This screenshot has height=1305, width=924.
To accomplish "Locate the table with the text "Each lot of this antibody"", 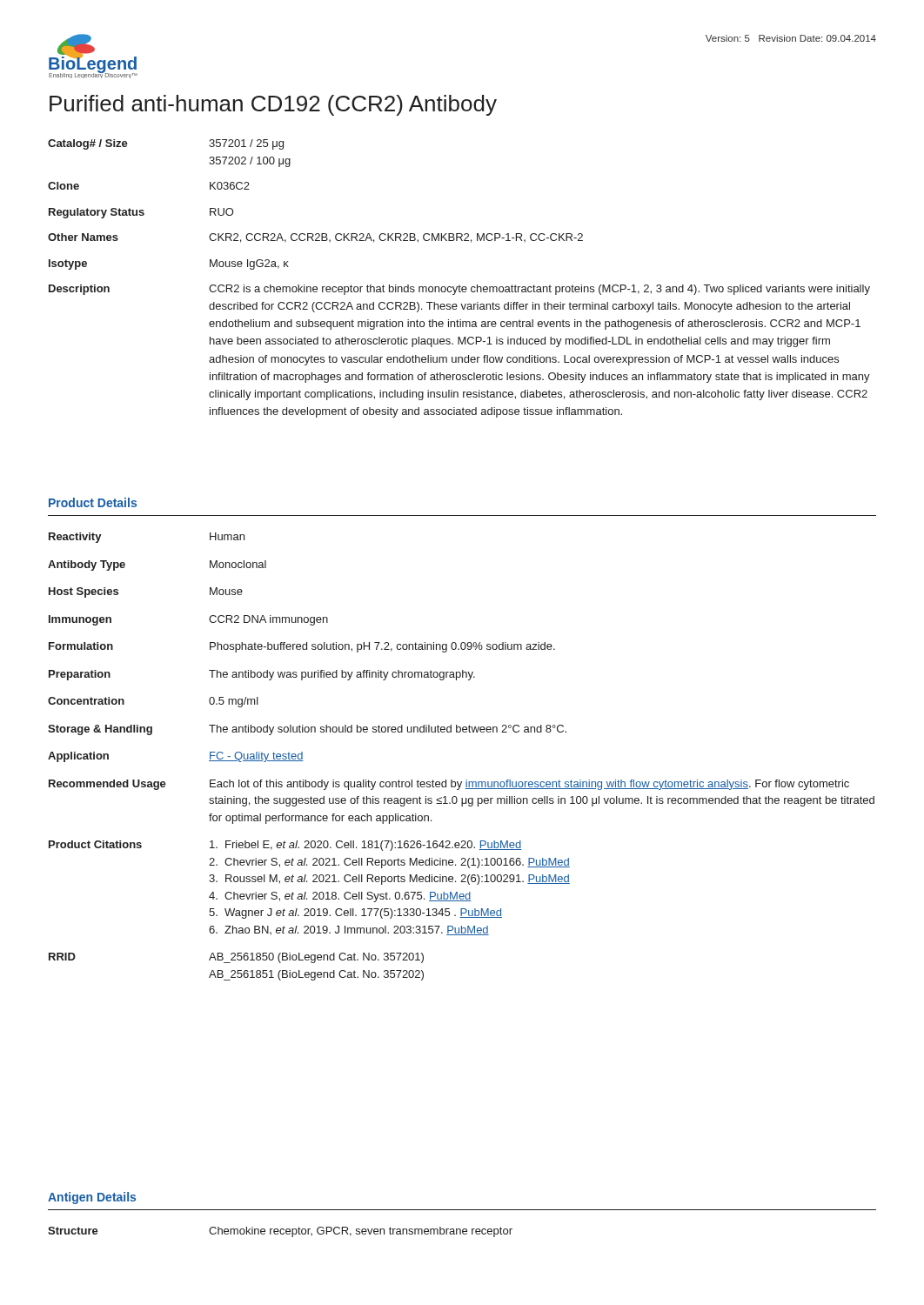I will pos(462,755).
